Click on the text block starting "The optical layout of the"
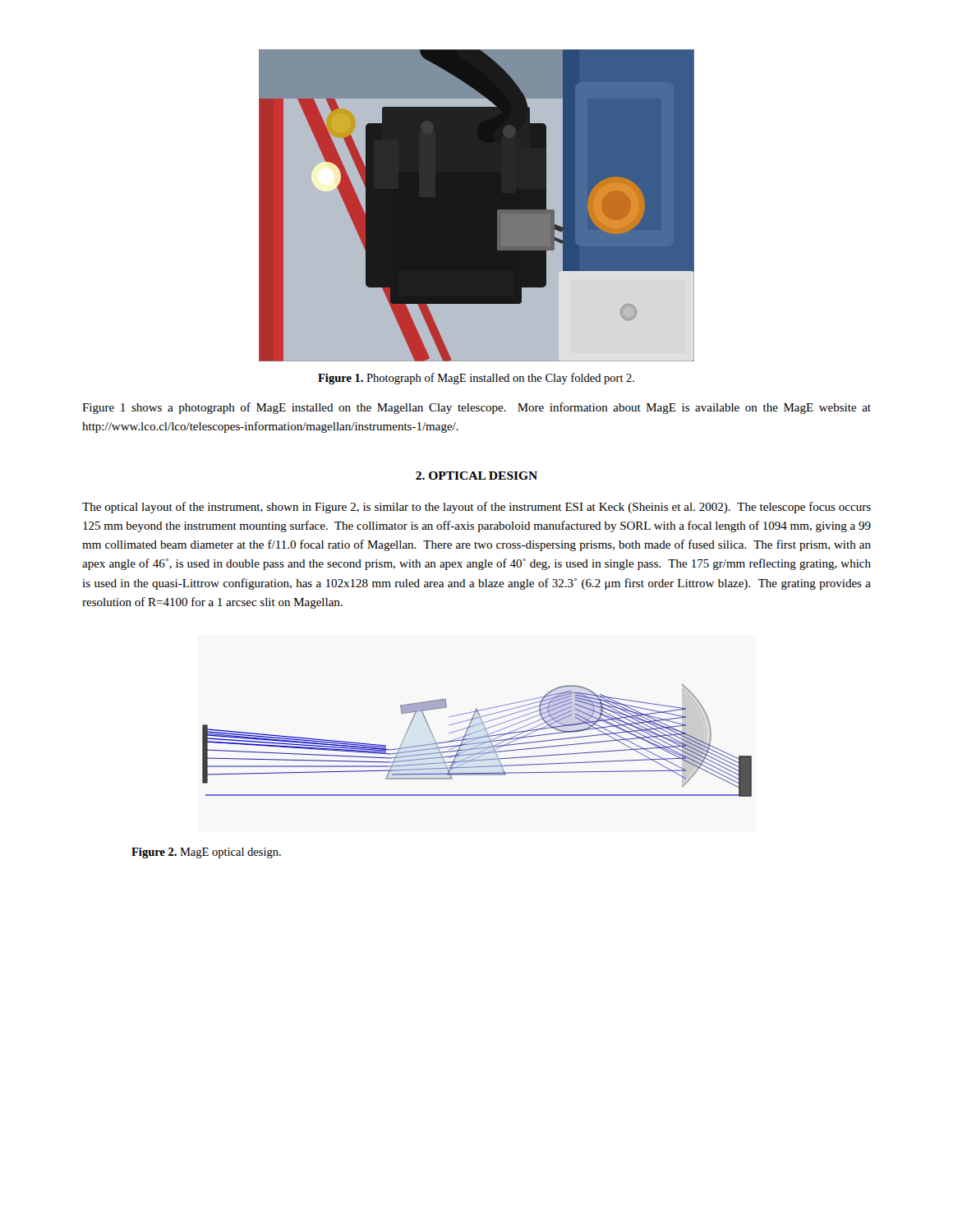This screenshot has height=1232, width=953. 476,554
